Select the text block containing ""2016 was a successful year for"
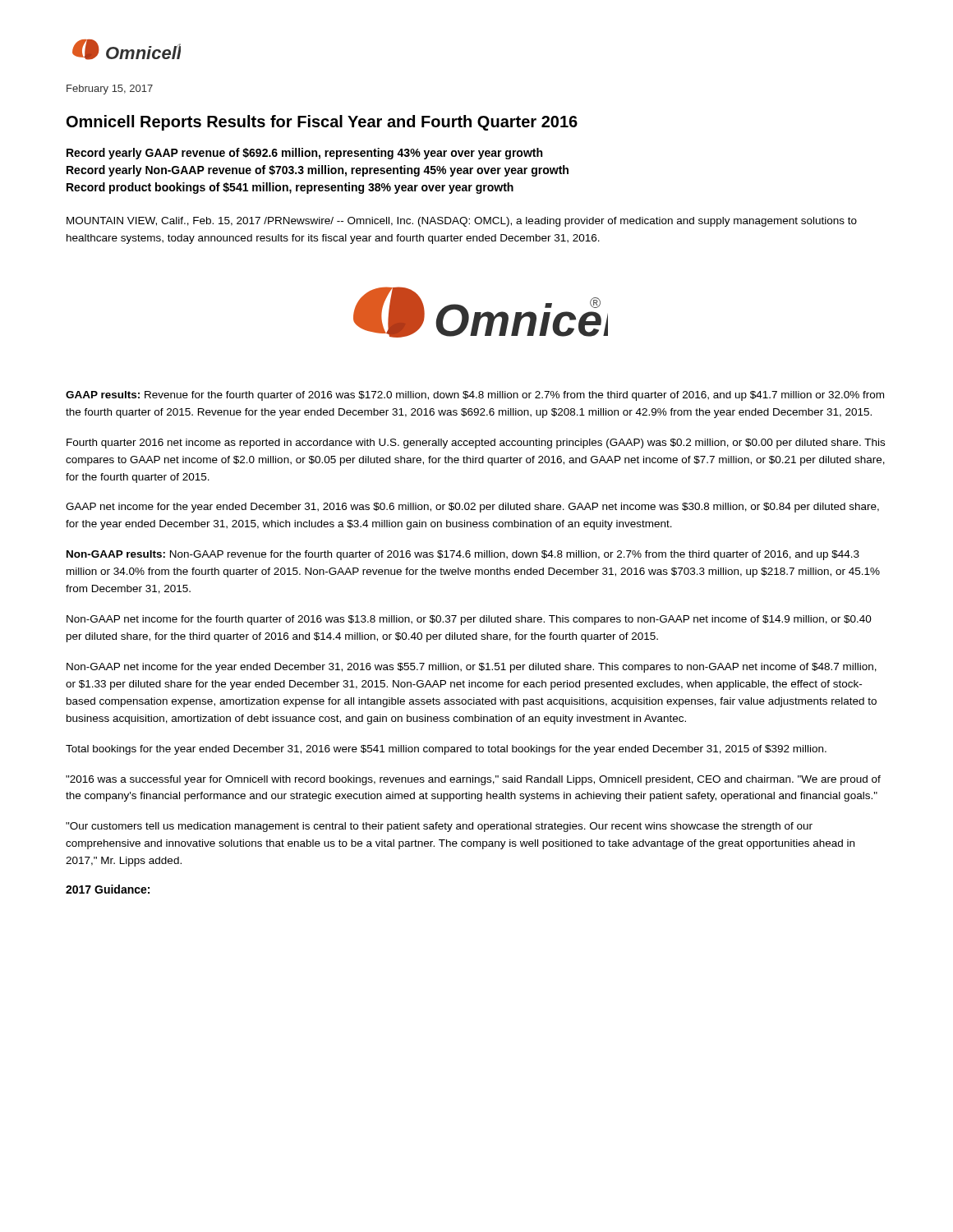The height and width of the screenshot is (1232, 953). (473, 787)
